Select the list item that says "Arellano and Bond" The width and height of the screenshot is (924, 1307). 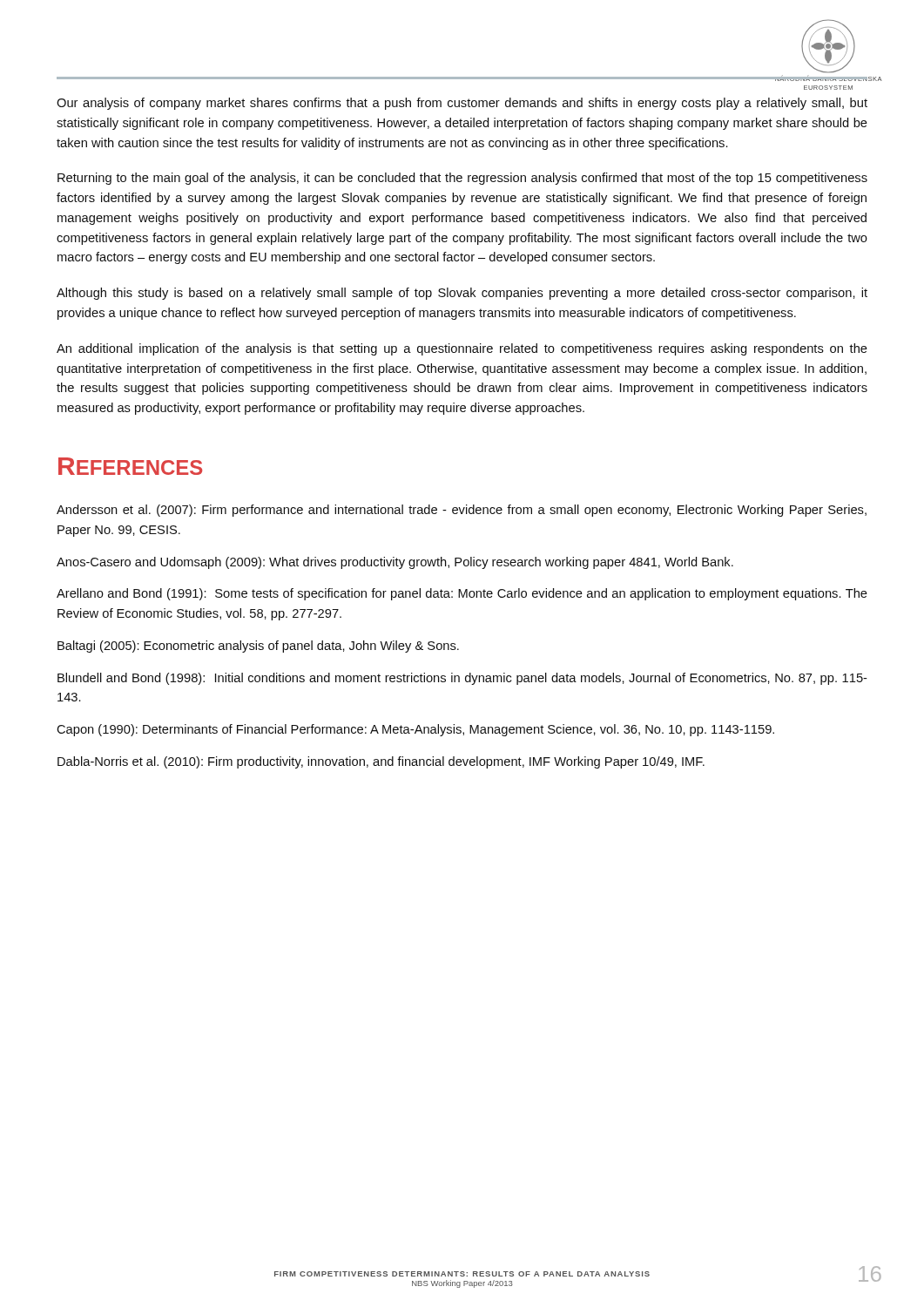(462, 604)
